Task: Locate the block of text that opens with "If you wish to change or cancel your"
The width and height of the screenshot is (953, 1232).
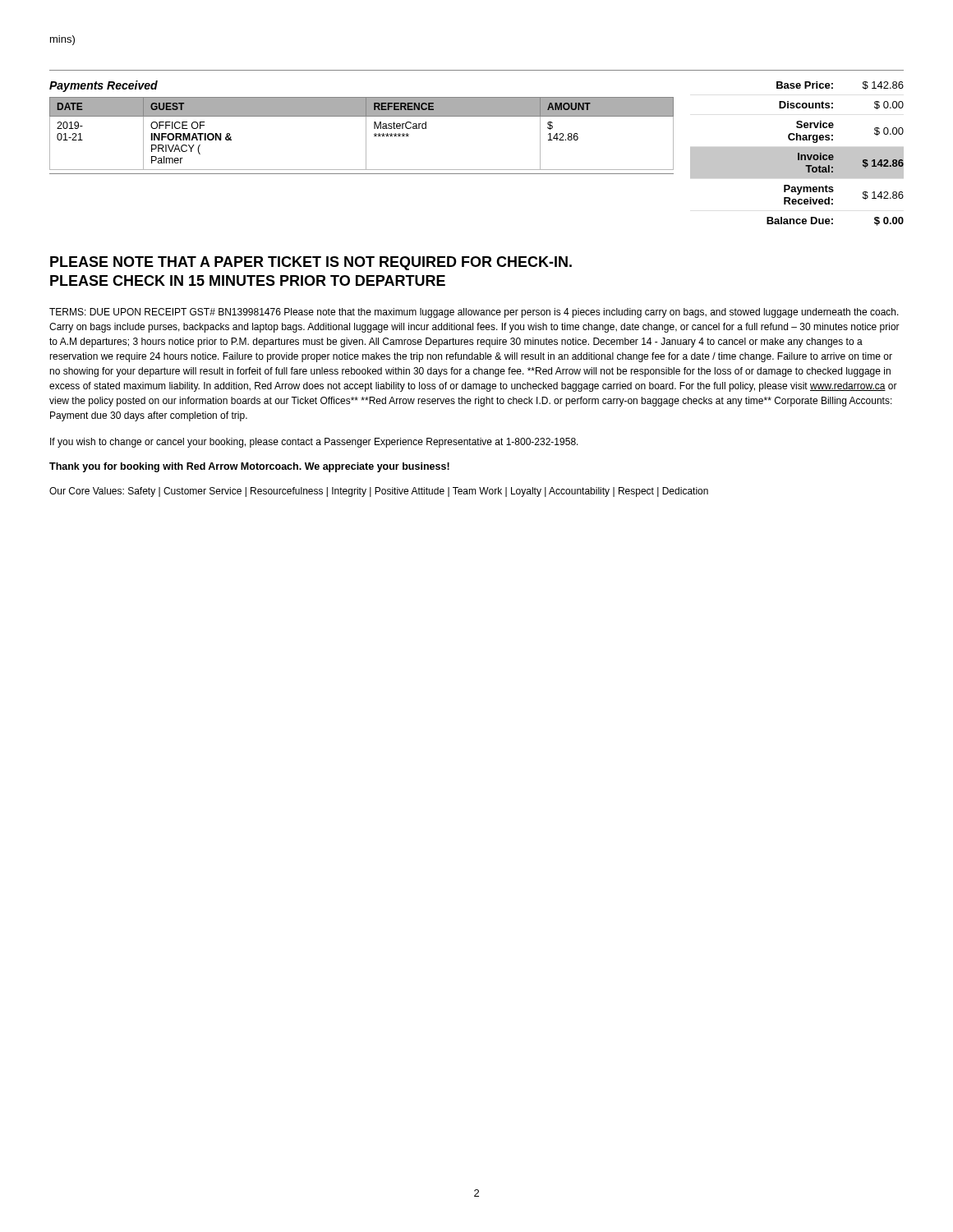Action: pos(314,442)
